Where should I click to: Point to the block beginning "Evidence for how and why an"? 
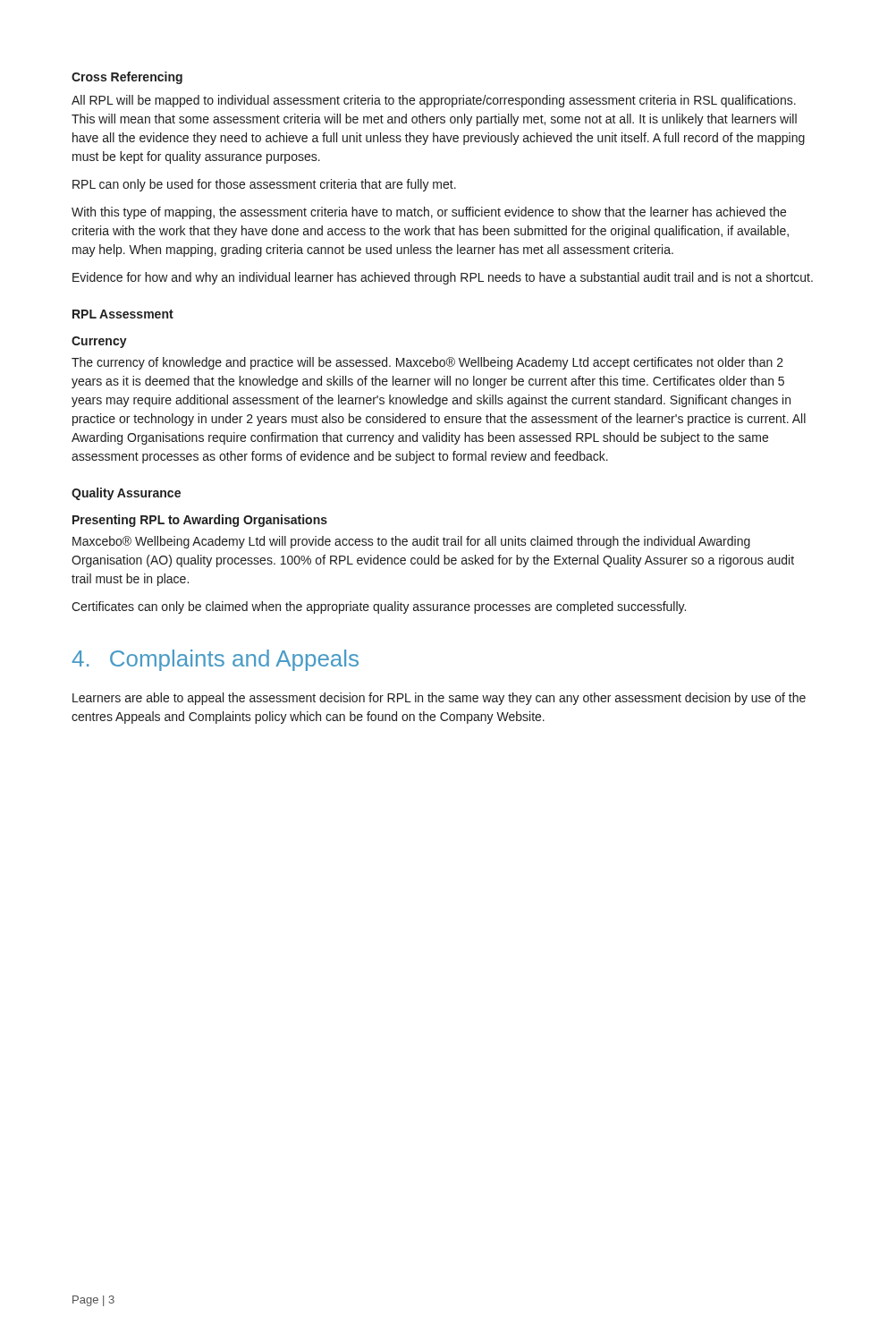click(443, 277)
